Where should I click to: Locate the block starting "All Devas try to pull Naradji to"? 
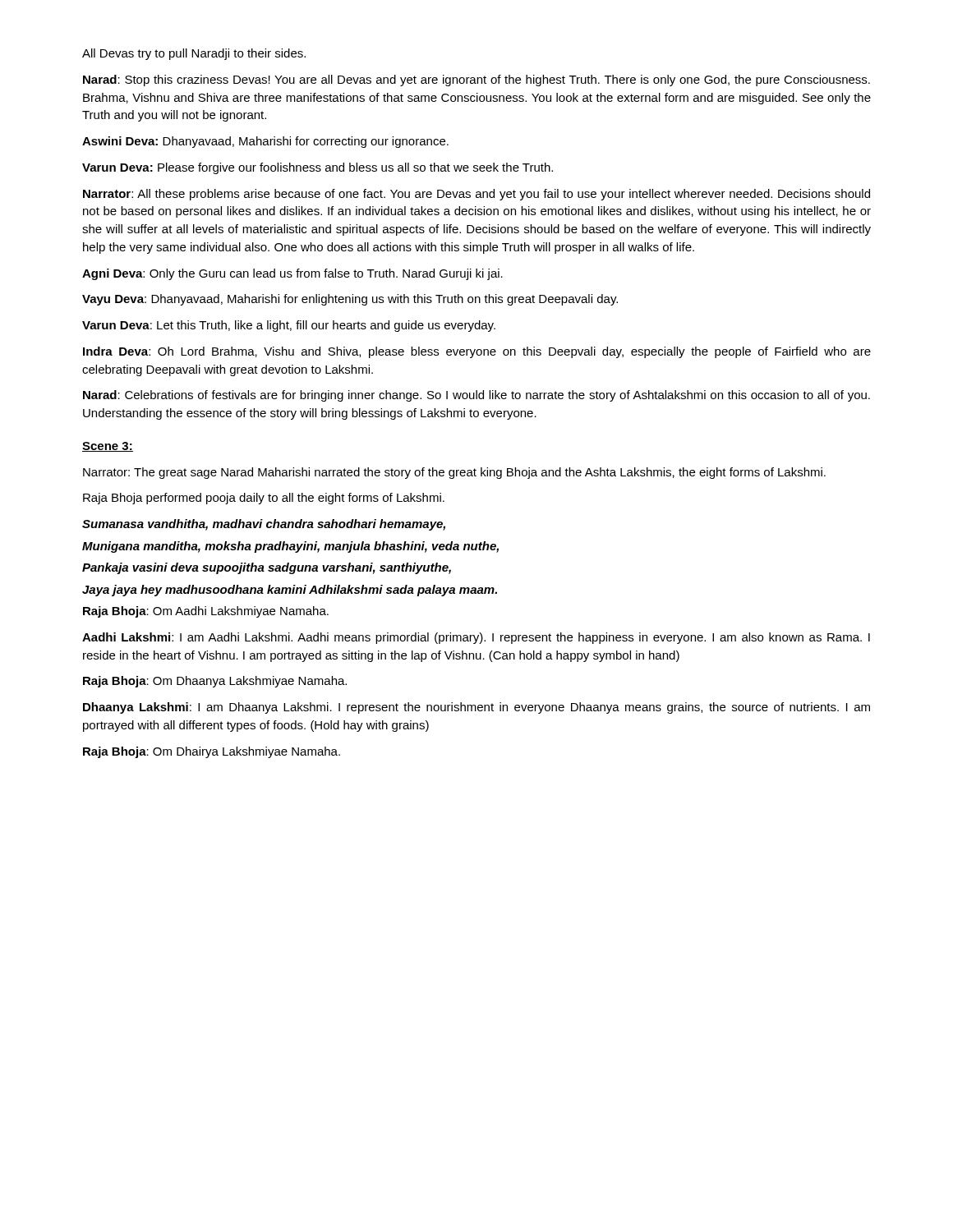tap(194, 54)
